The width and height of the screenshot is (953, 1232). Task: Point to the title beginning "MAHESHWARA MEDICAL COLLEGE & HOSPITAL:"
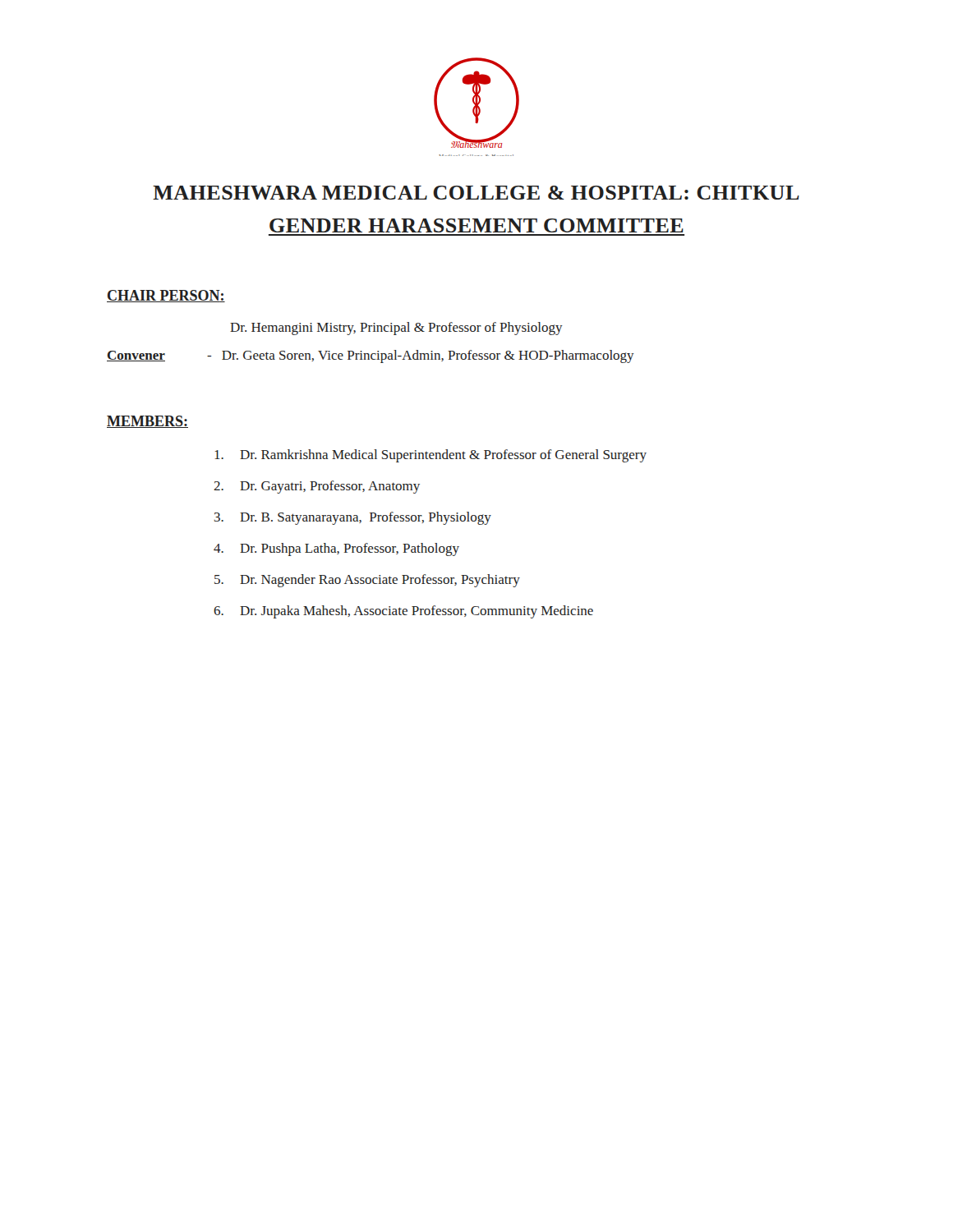point(476,209)
